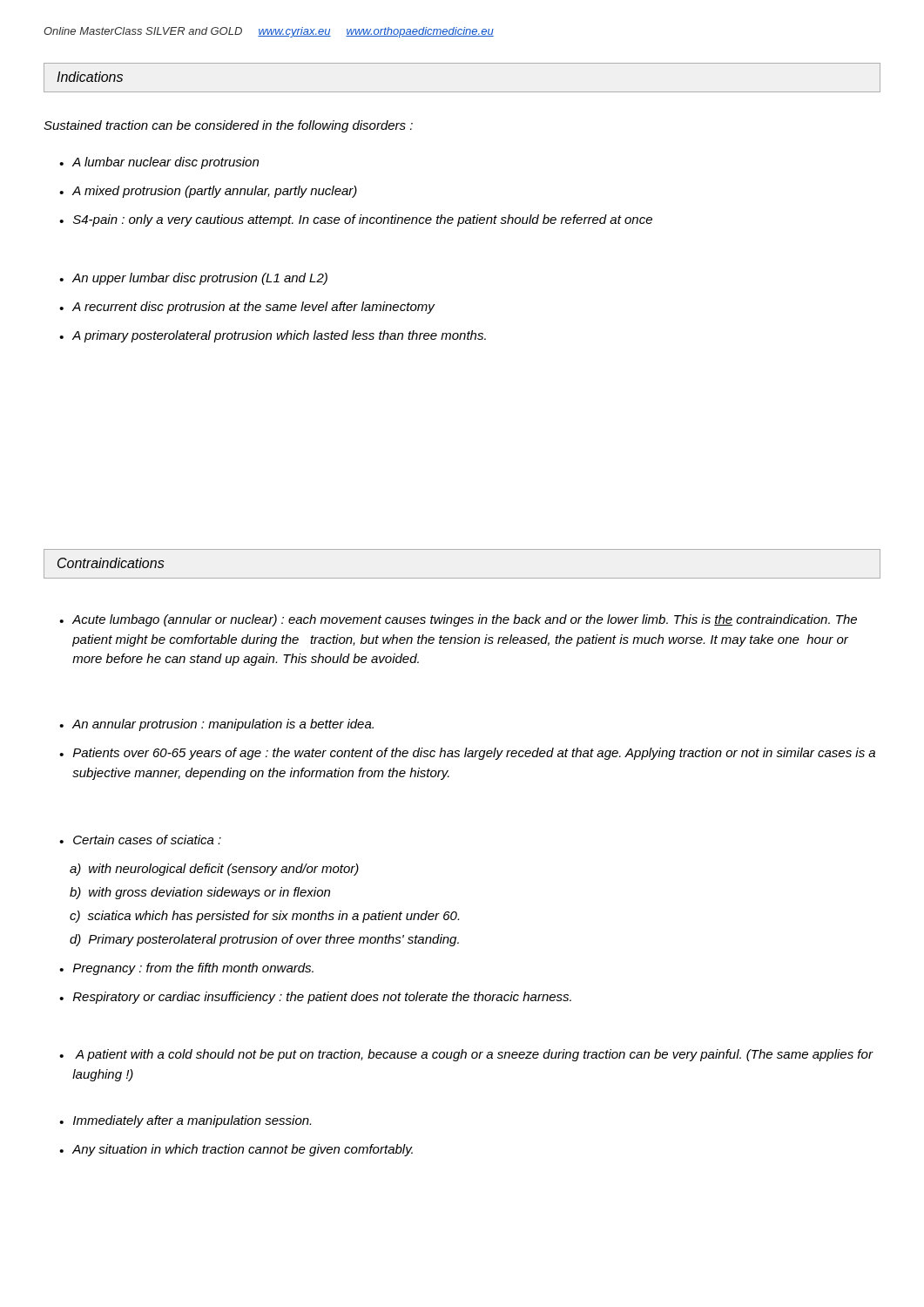Where is the passage that starts "•Respiratory or cardiac insufficiency :"?
The height and width of the screenshot is (1307, 924).
click(x=316, y=998)
